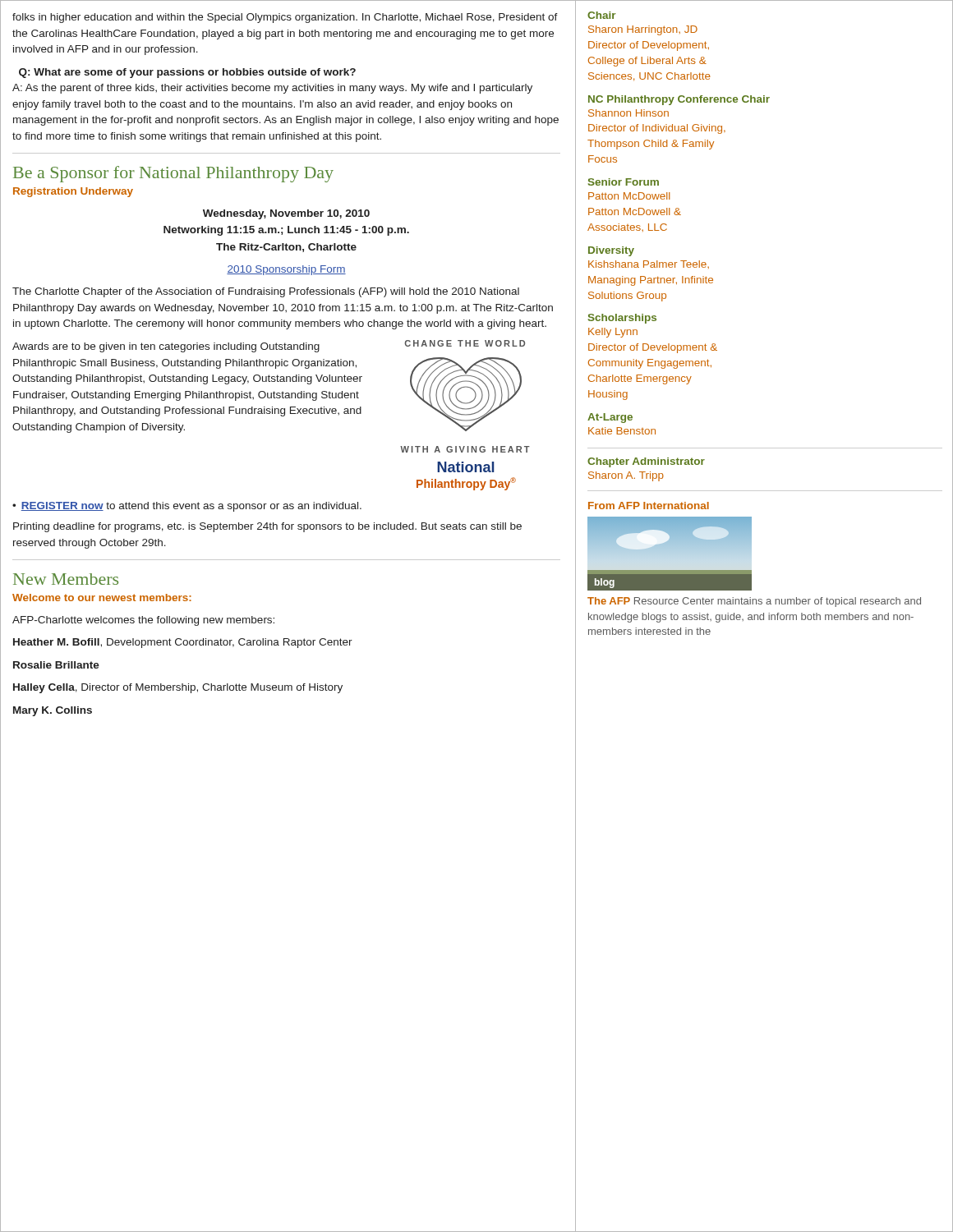Find the text block that reads "folks in higher education and within the Special"
This screenshot has height=1232, width=953.
coord(286,33)
